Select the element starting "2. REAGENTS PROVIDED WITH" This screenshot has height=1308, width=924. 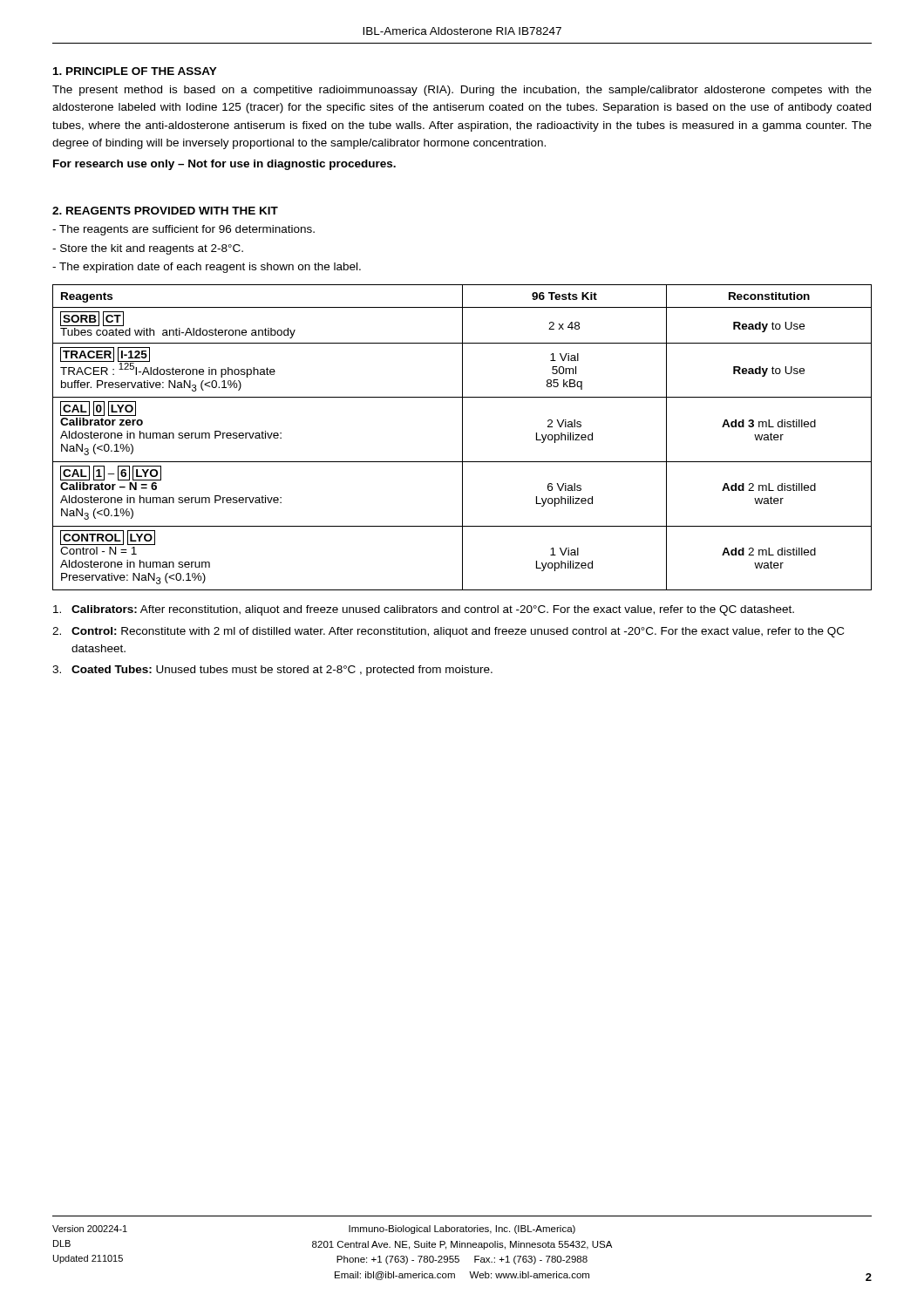point(165,211)
